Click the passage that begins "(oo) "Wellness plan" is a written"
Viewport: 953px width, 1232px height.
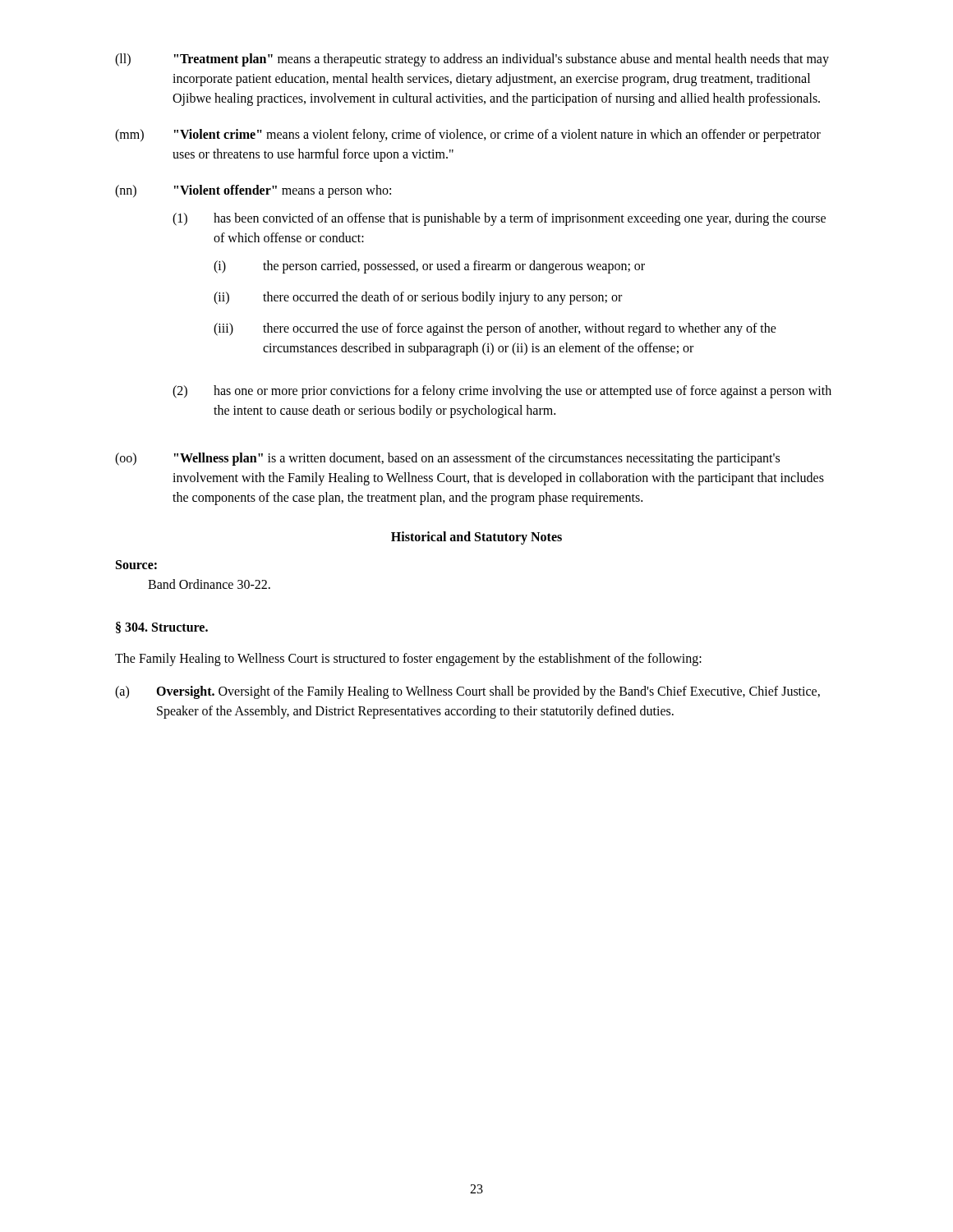(476, 478)
